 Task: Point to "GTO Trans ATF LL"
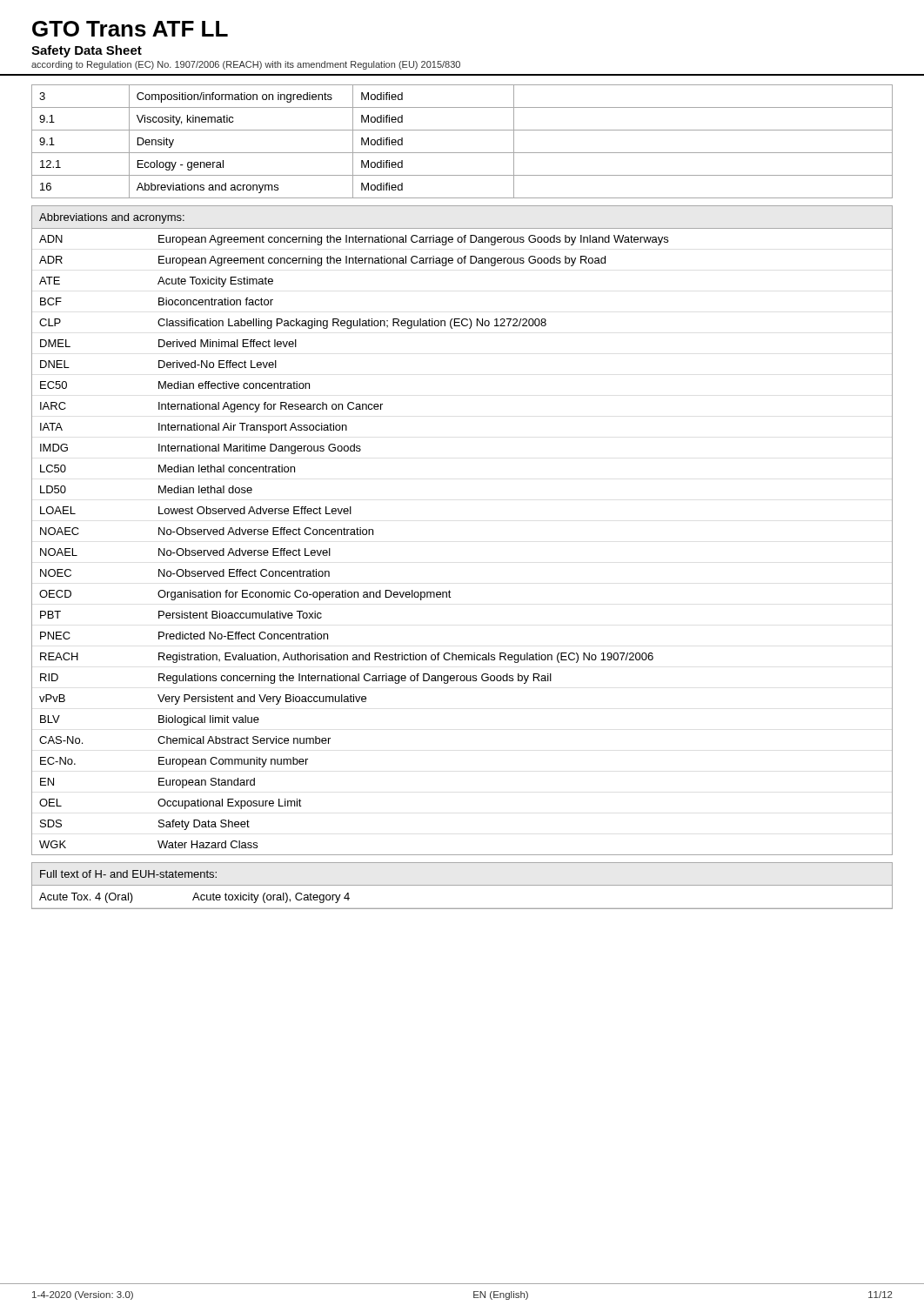(x=130, y=29)
